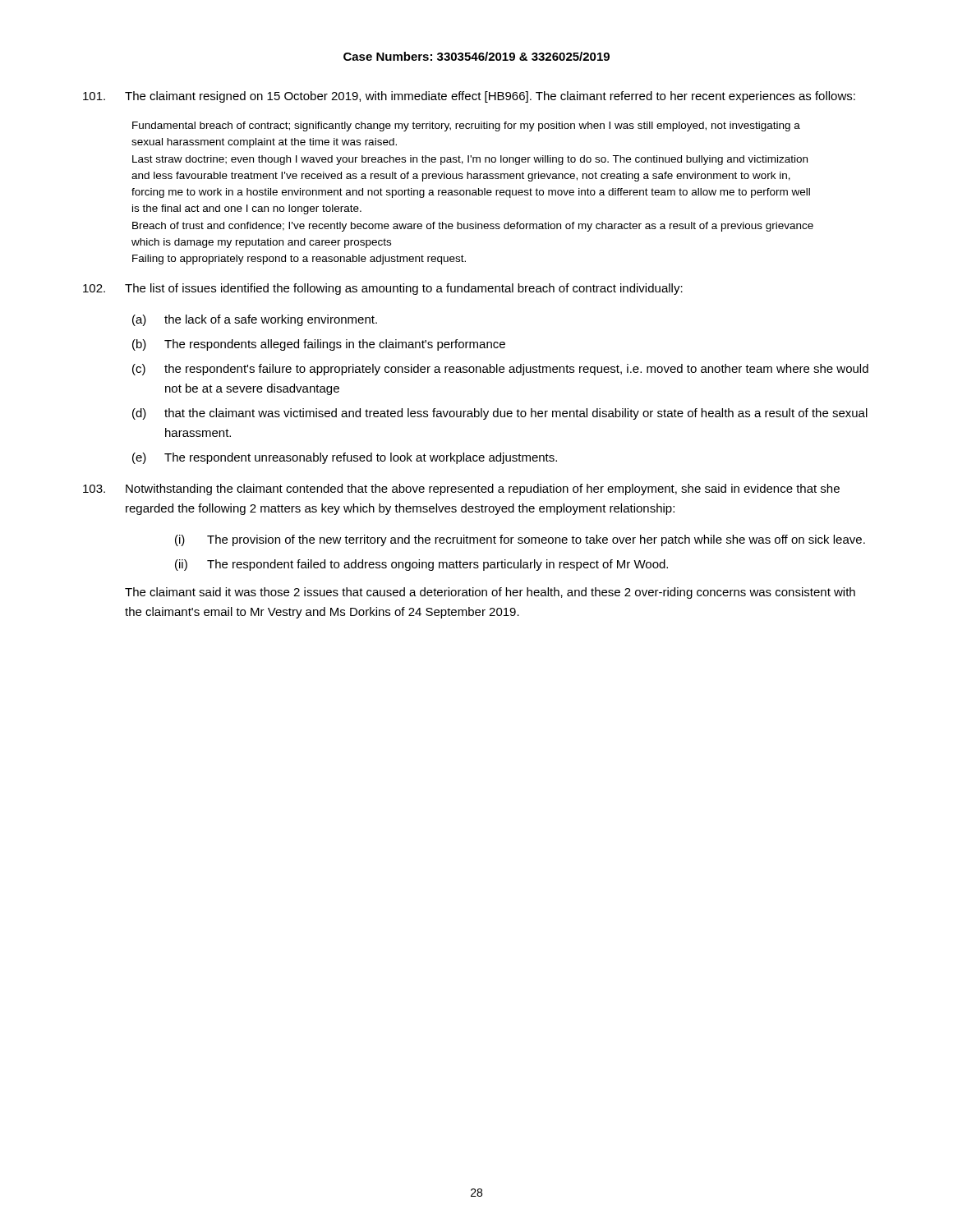953x1232 pixels.
Task: Point to the passage starting "(d) that the claimant was"
Action: click(501, 423)
